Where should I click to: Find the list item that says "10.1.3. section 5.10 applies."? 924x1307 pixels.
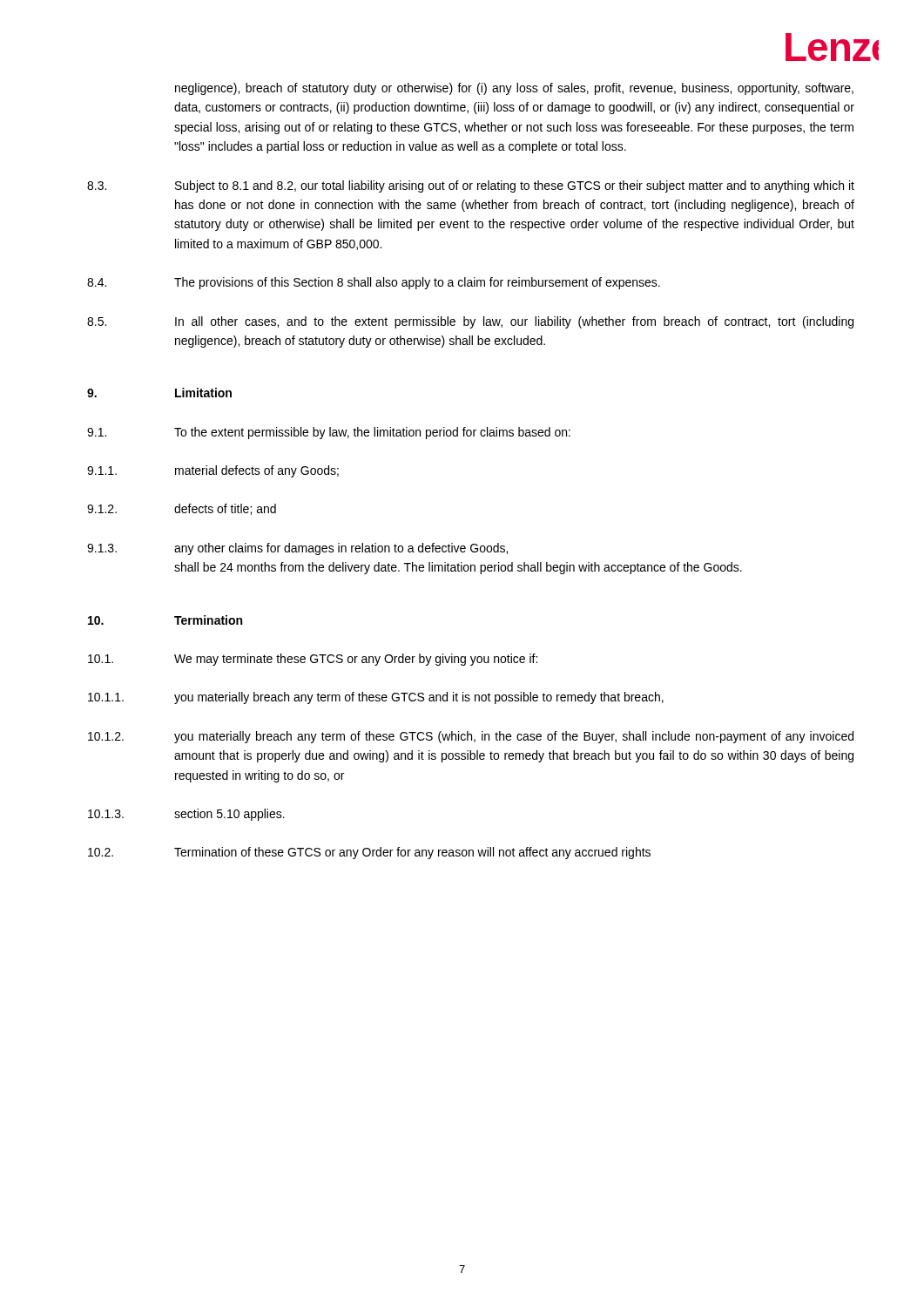[x=186, y=815]
